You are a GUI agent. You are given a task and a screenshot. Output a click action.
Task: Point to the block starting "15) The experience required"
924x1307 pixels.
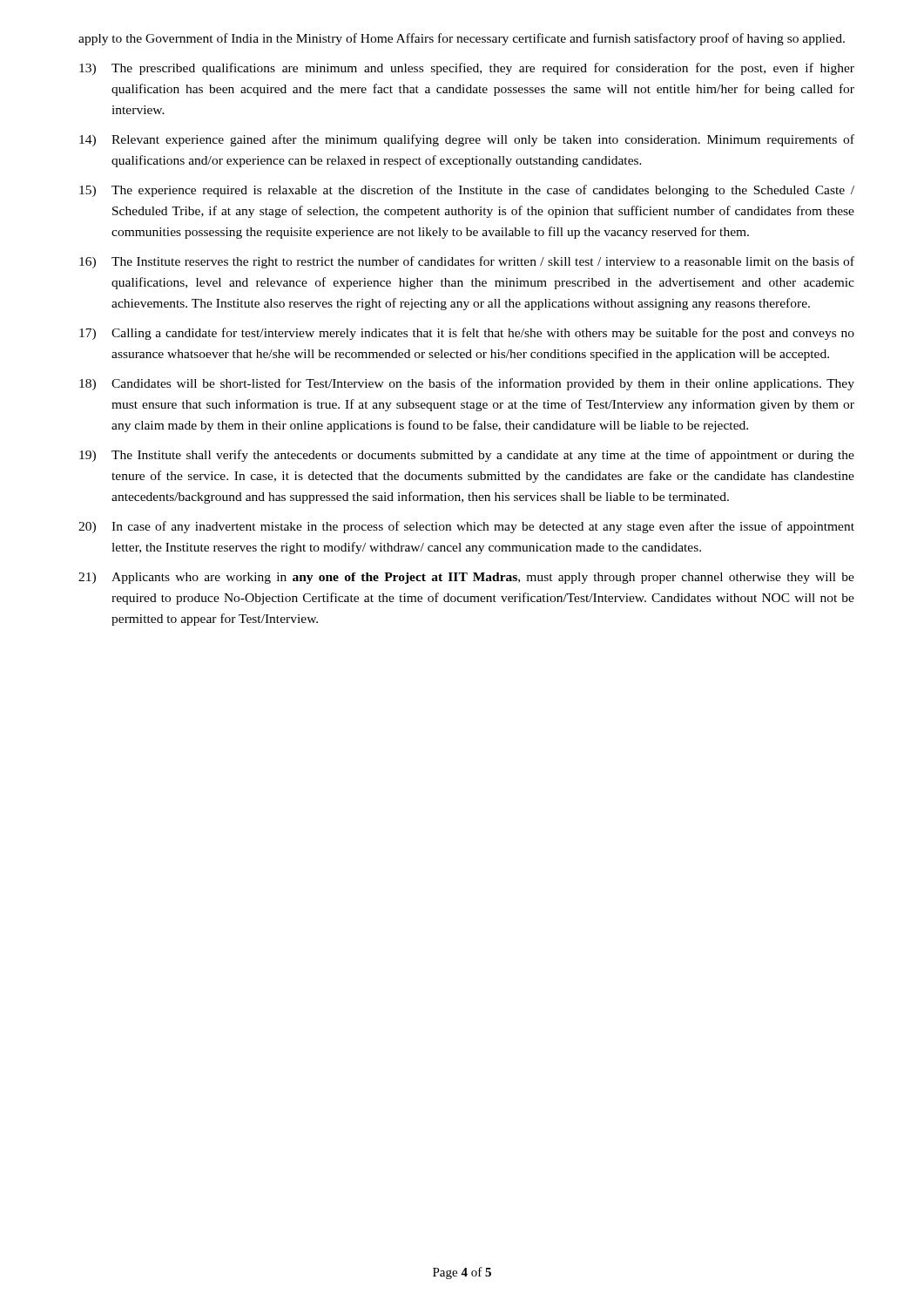[x=466, y=211]
